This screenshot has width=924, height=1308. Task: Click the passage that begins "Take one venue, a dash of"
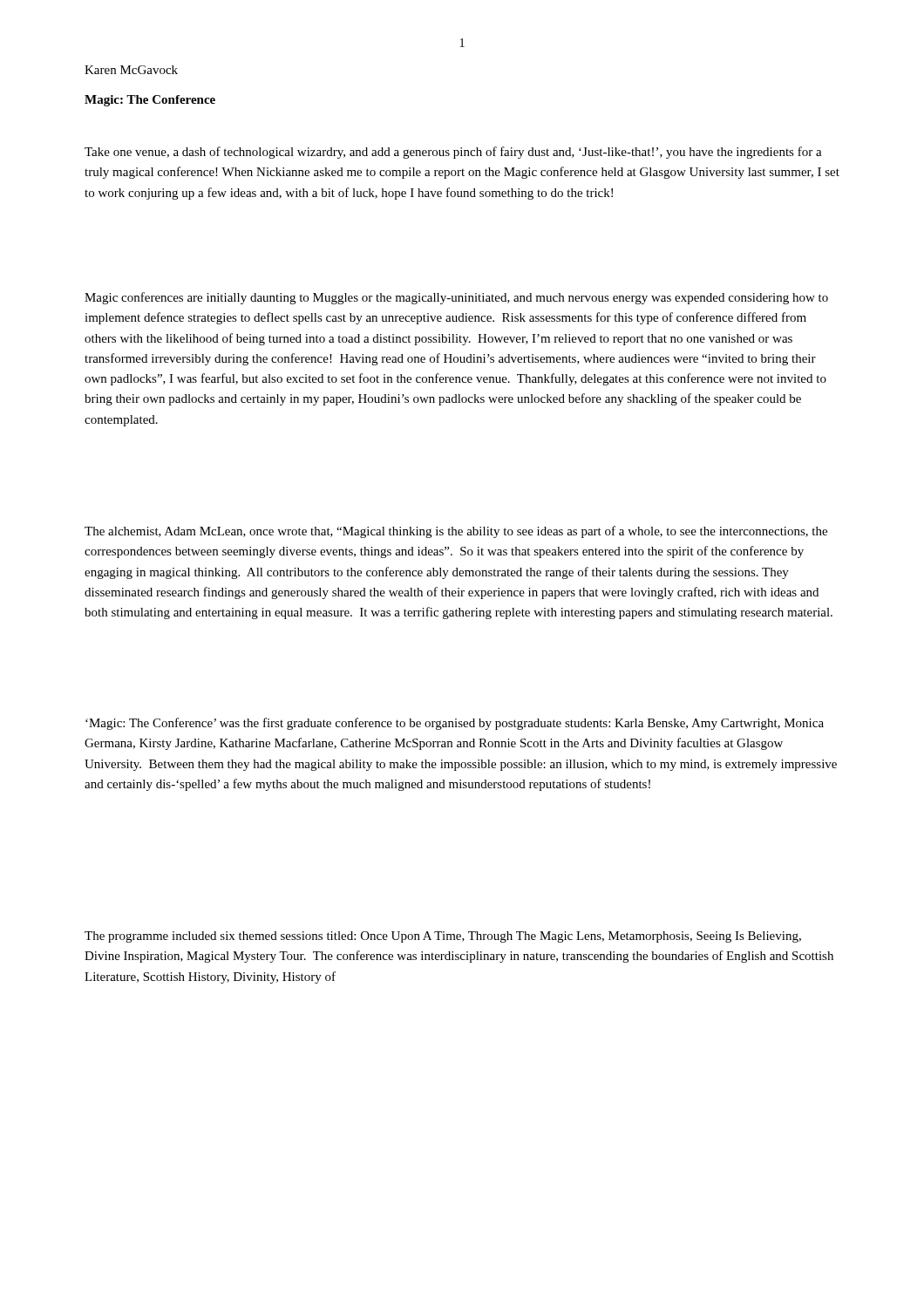462,172
